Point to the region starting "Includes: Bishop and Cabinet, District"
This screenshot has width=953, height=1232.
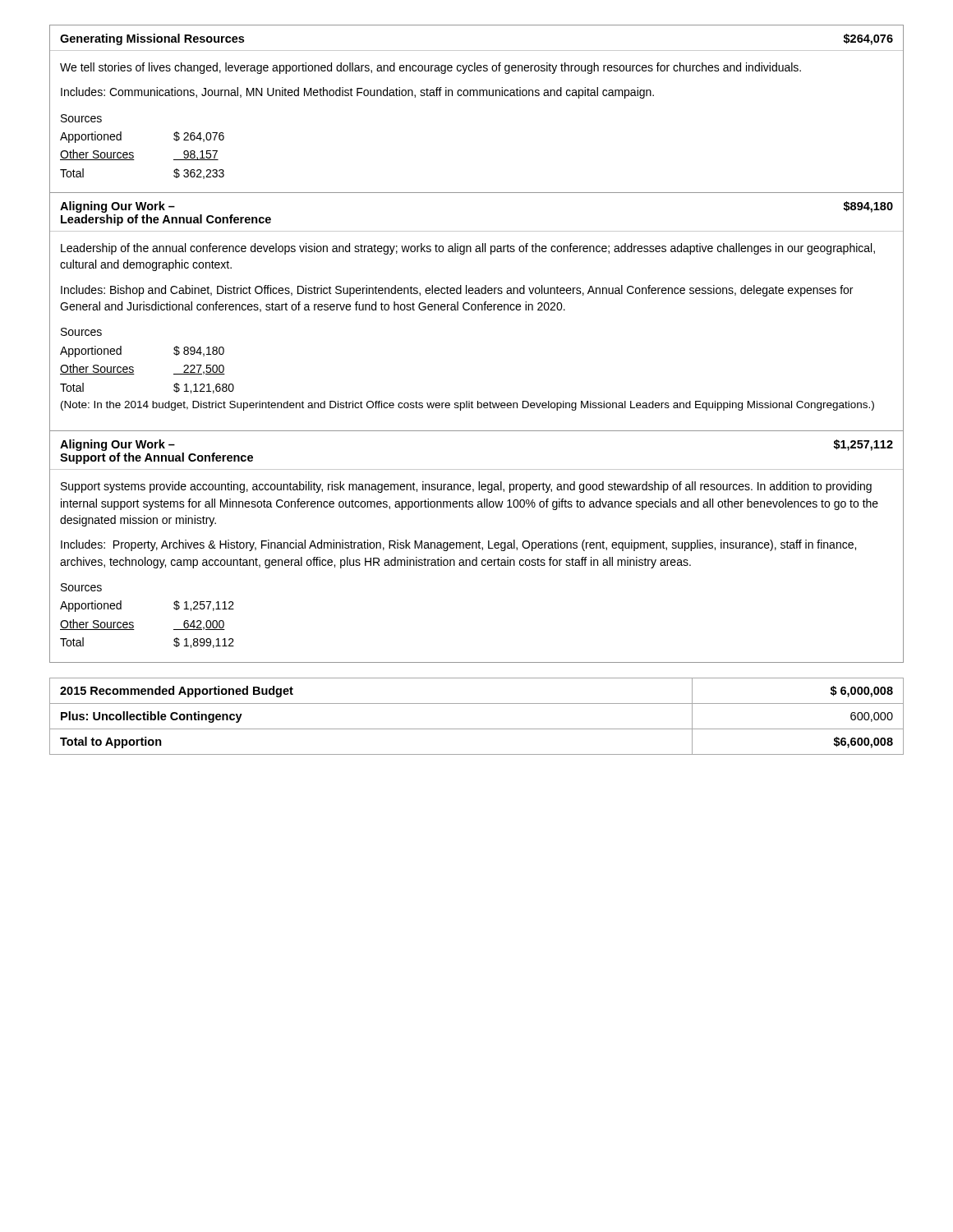476,298
